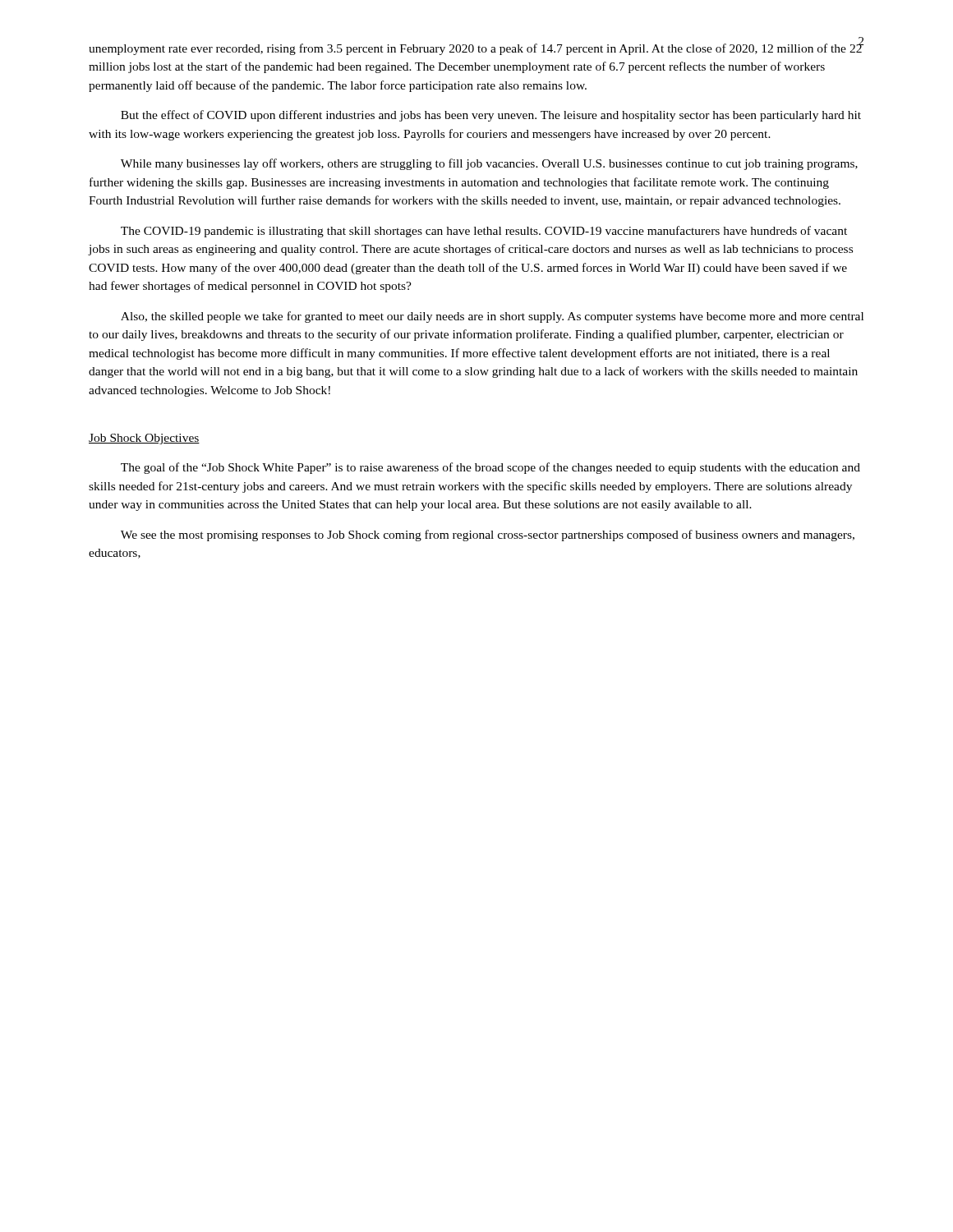Click on the text block that says "We see the most"
The image size is (953, 1232).
click(x=476, y=544)
